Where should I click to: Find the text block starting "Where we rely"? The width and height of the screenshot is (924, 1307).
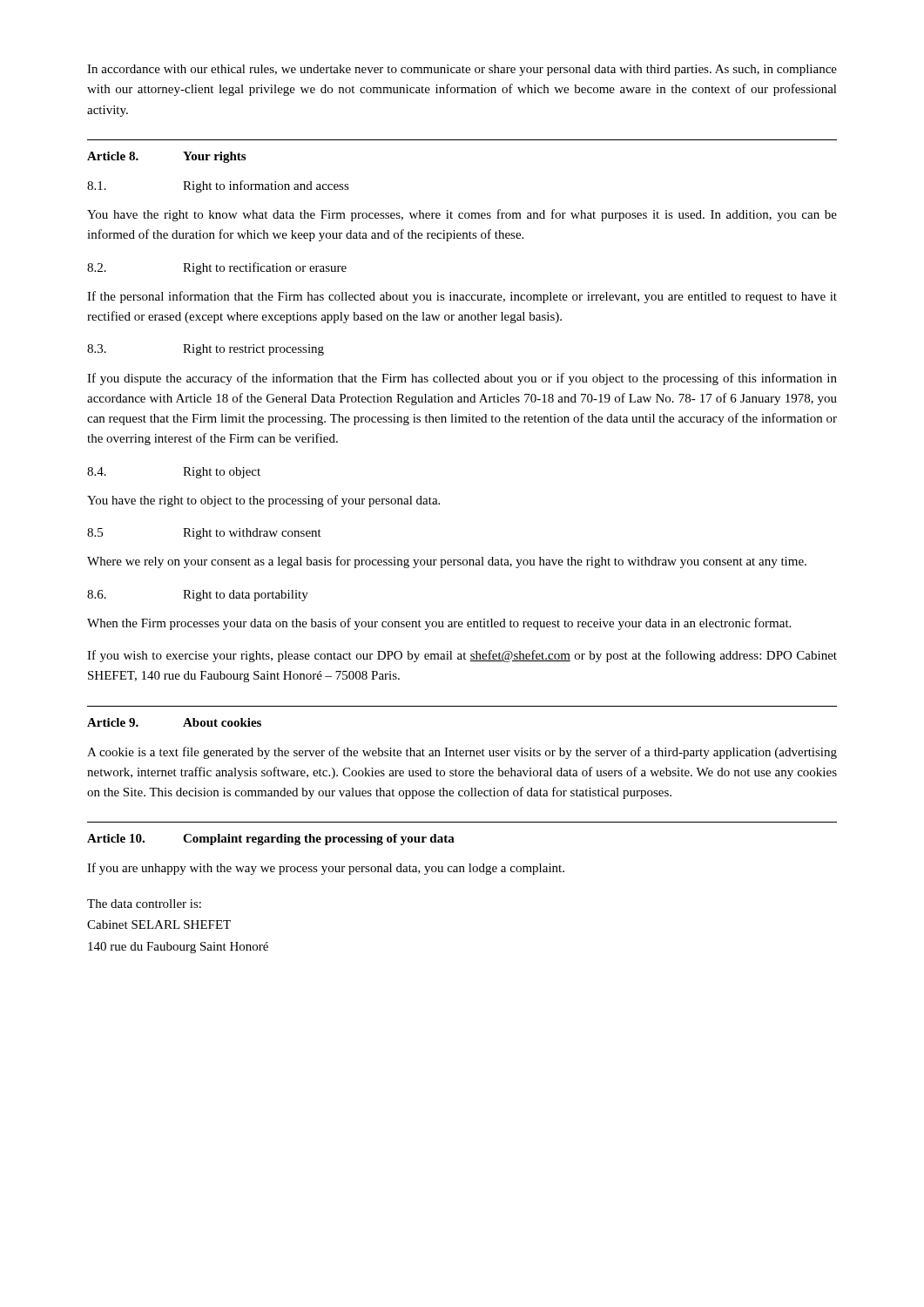(x=447, y=561)
